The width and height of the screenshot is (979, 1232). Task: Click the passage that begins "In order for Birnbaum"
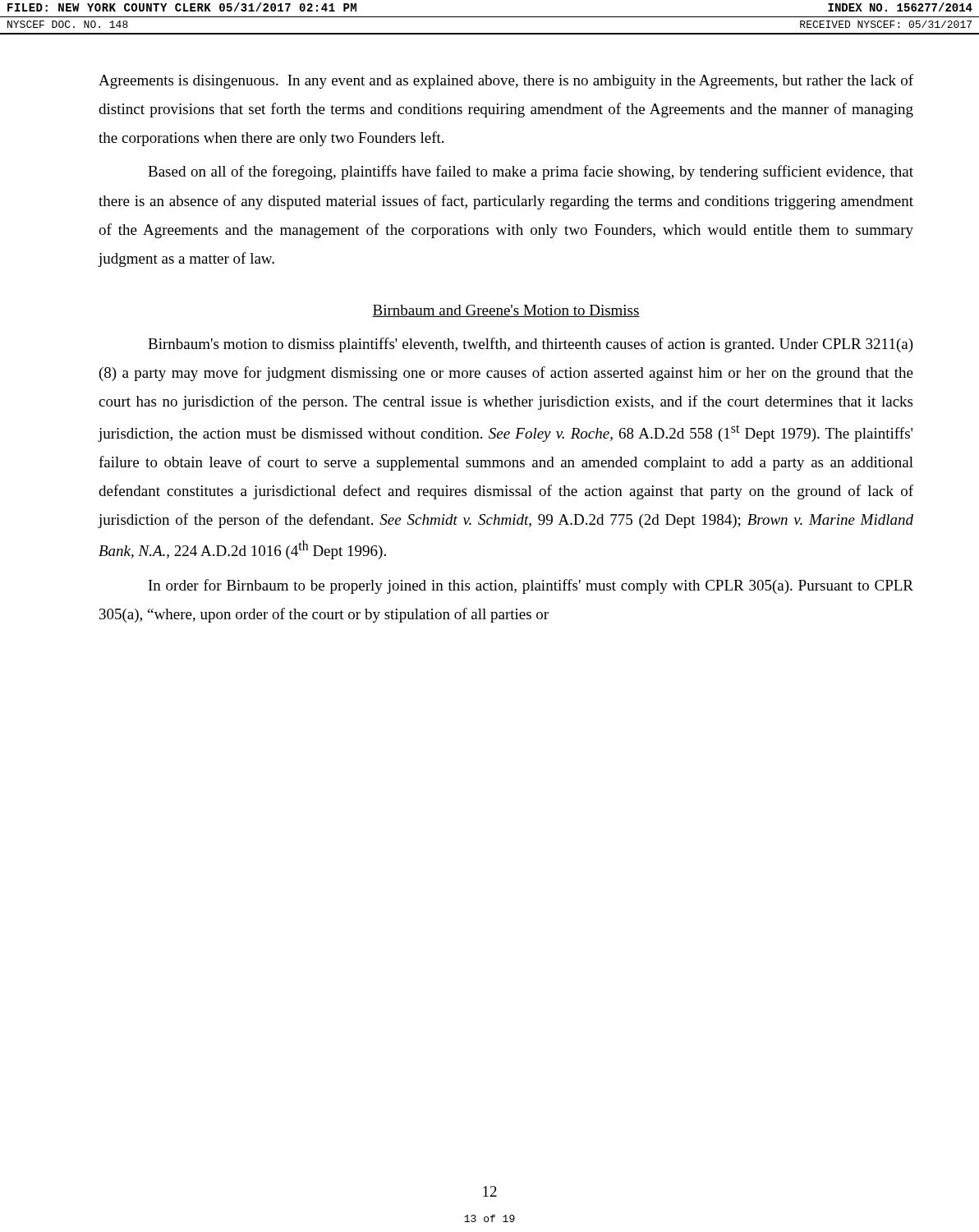pos(506,600)
